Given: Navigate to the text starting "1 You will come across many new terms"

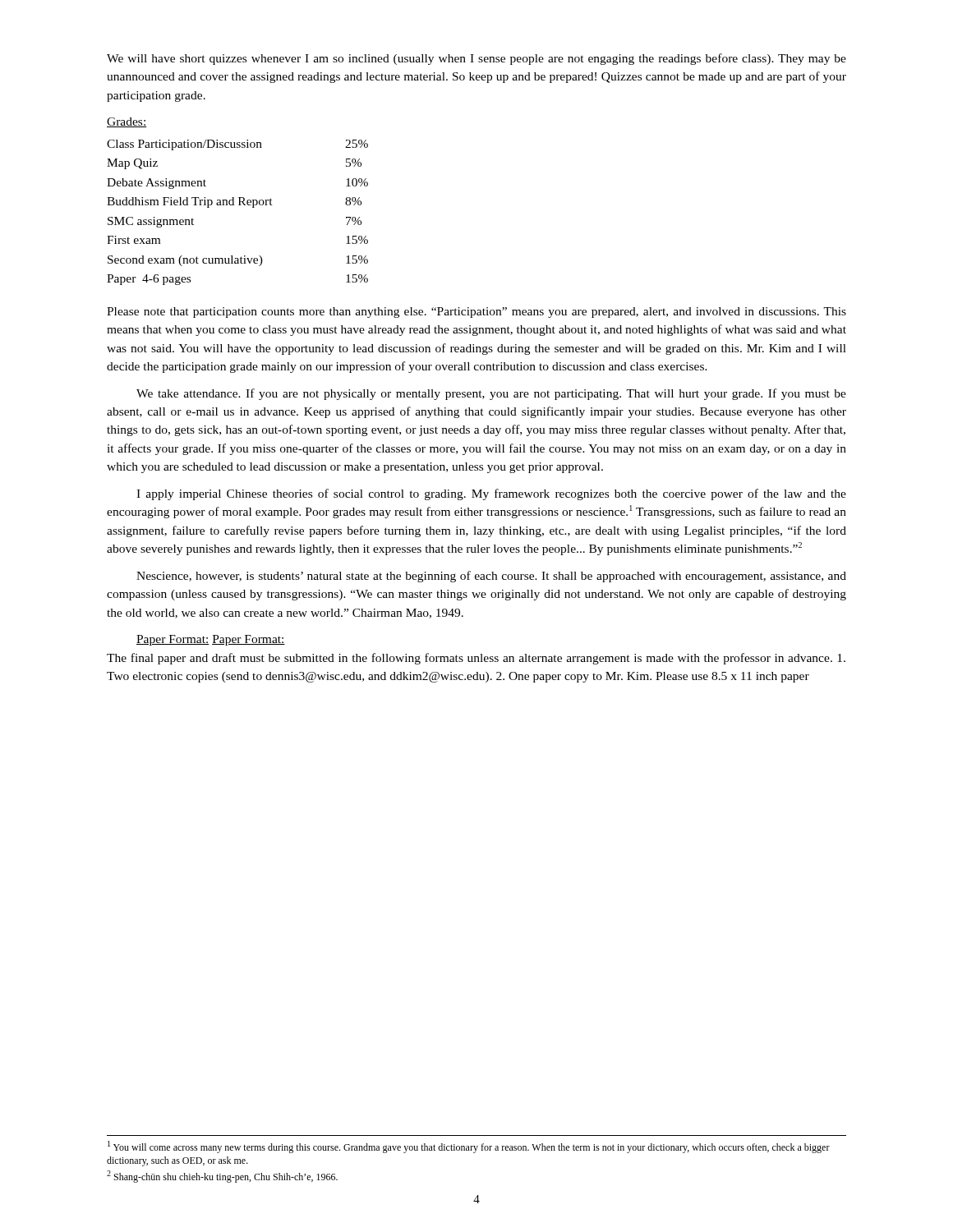Looking at the screenshot, I should (476, 1162).
